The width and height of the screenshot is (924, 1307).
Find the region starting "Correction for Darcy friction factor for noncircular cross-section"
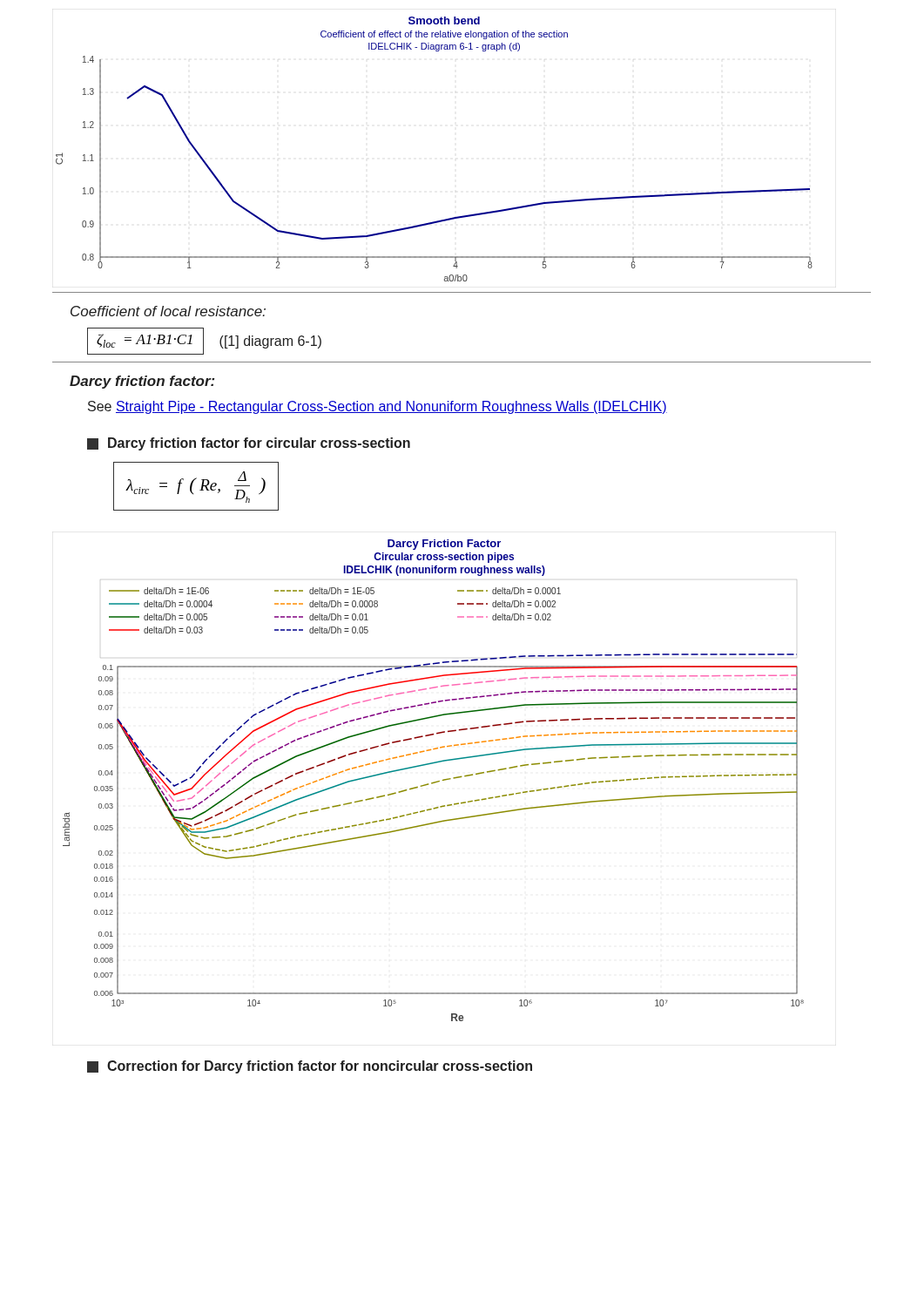click(310, 1067)
